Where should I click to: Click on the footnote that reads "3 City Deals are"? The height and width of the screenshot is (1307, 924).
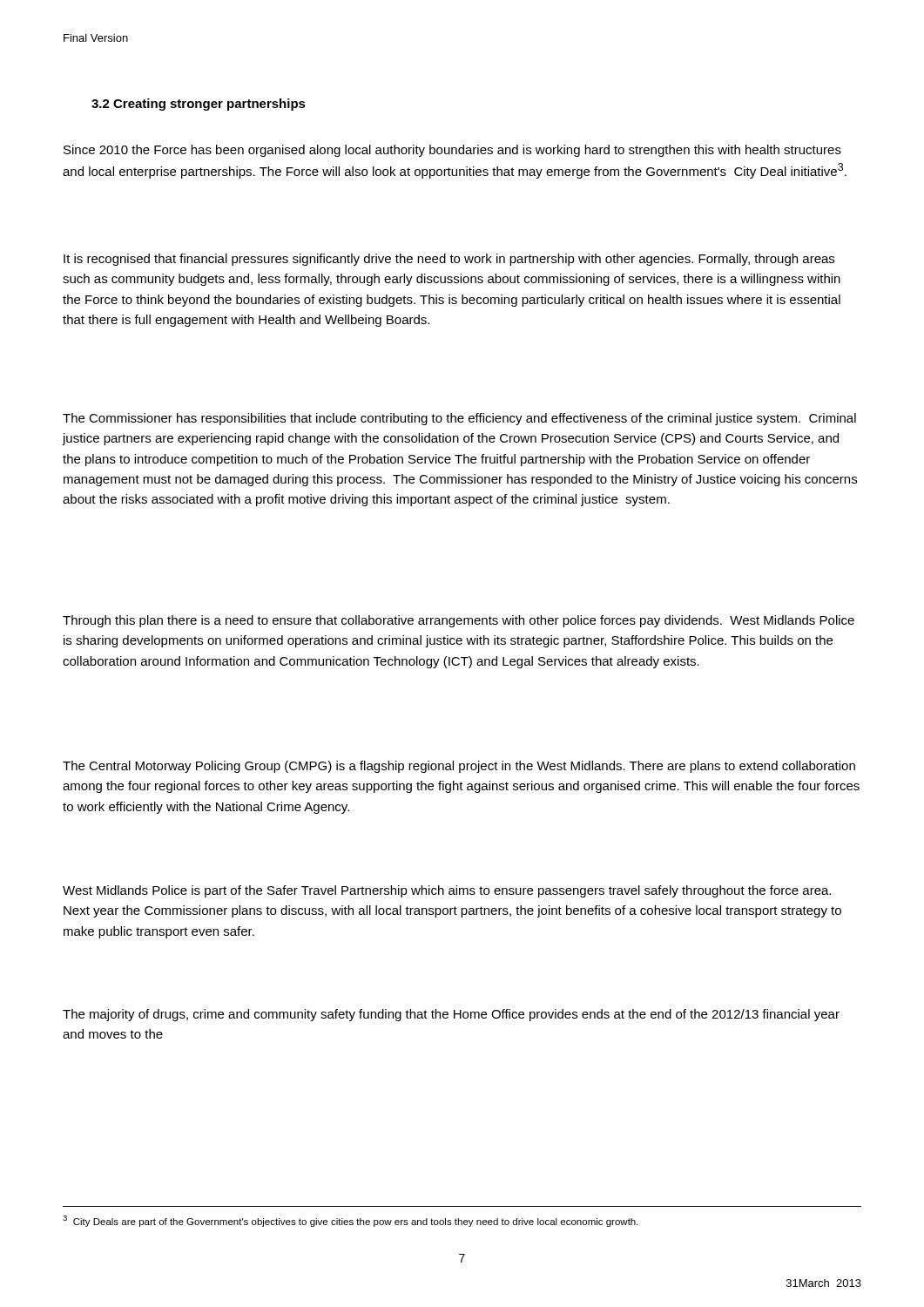(x=462, y=1220)
